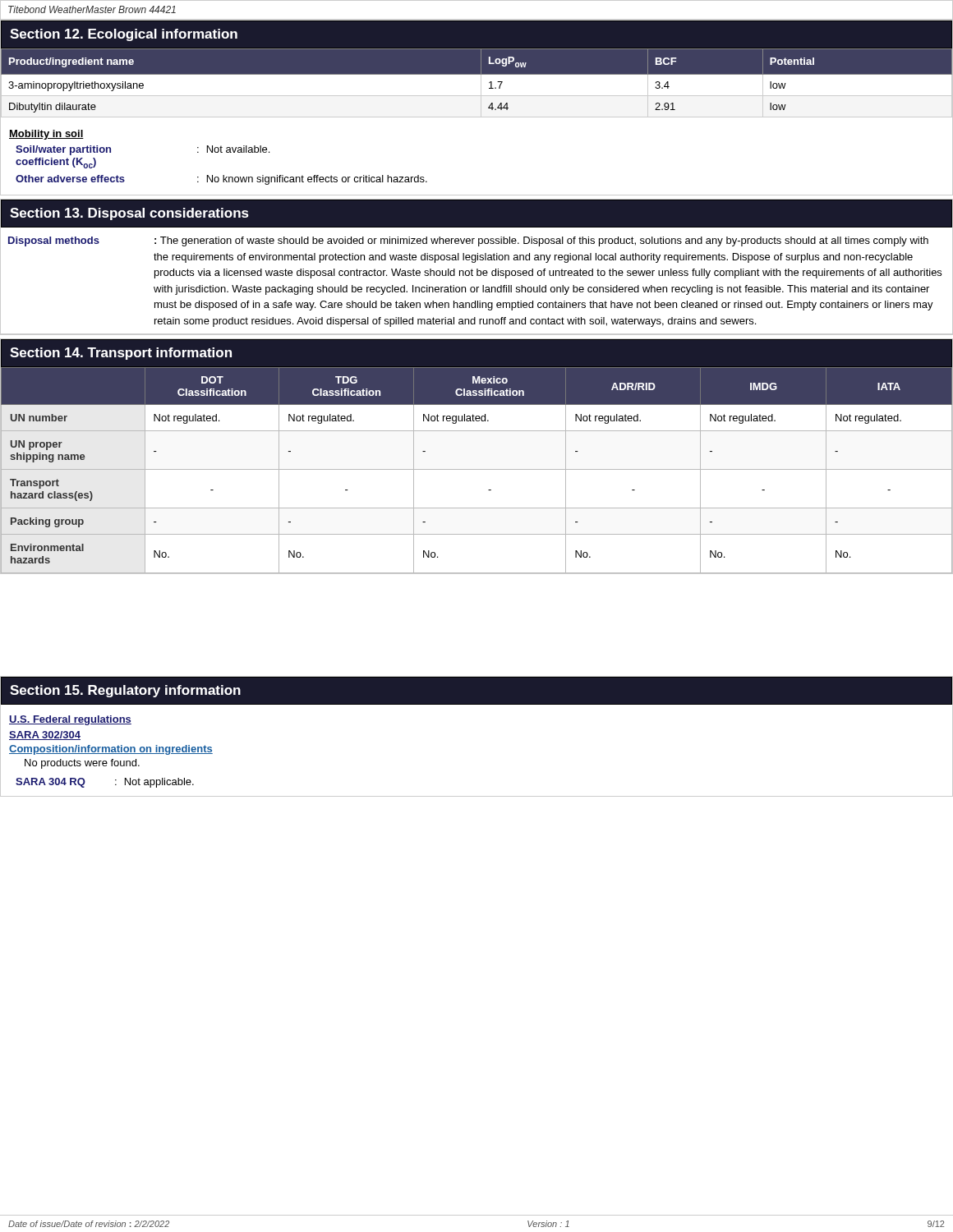Point to "Disposal methods"

pos(53,240)
